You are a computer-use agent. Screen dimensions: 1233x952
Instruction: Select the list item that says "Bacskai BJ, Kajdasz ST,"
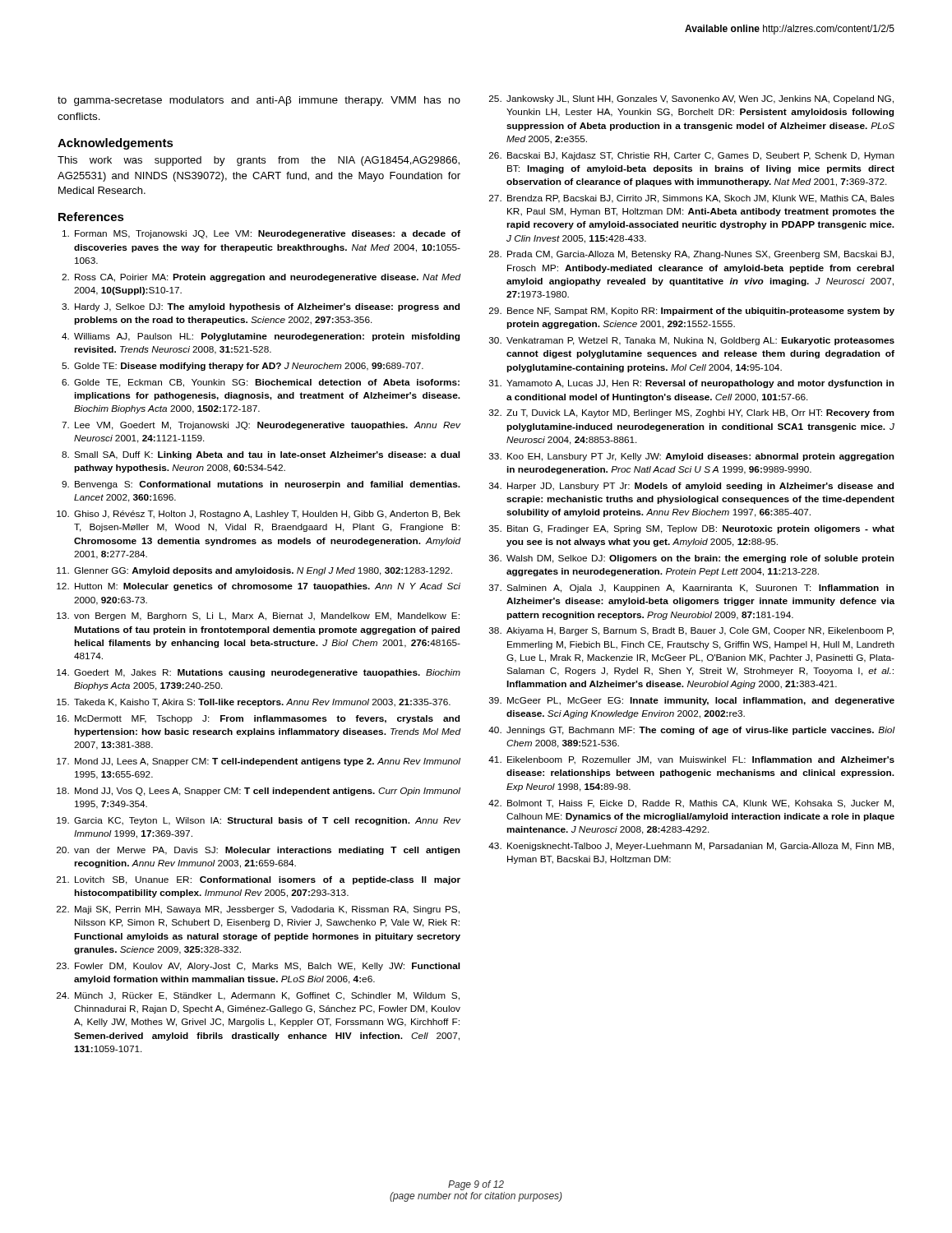700,168
